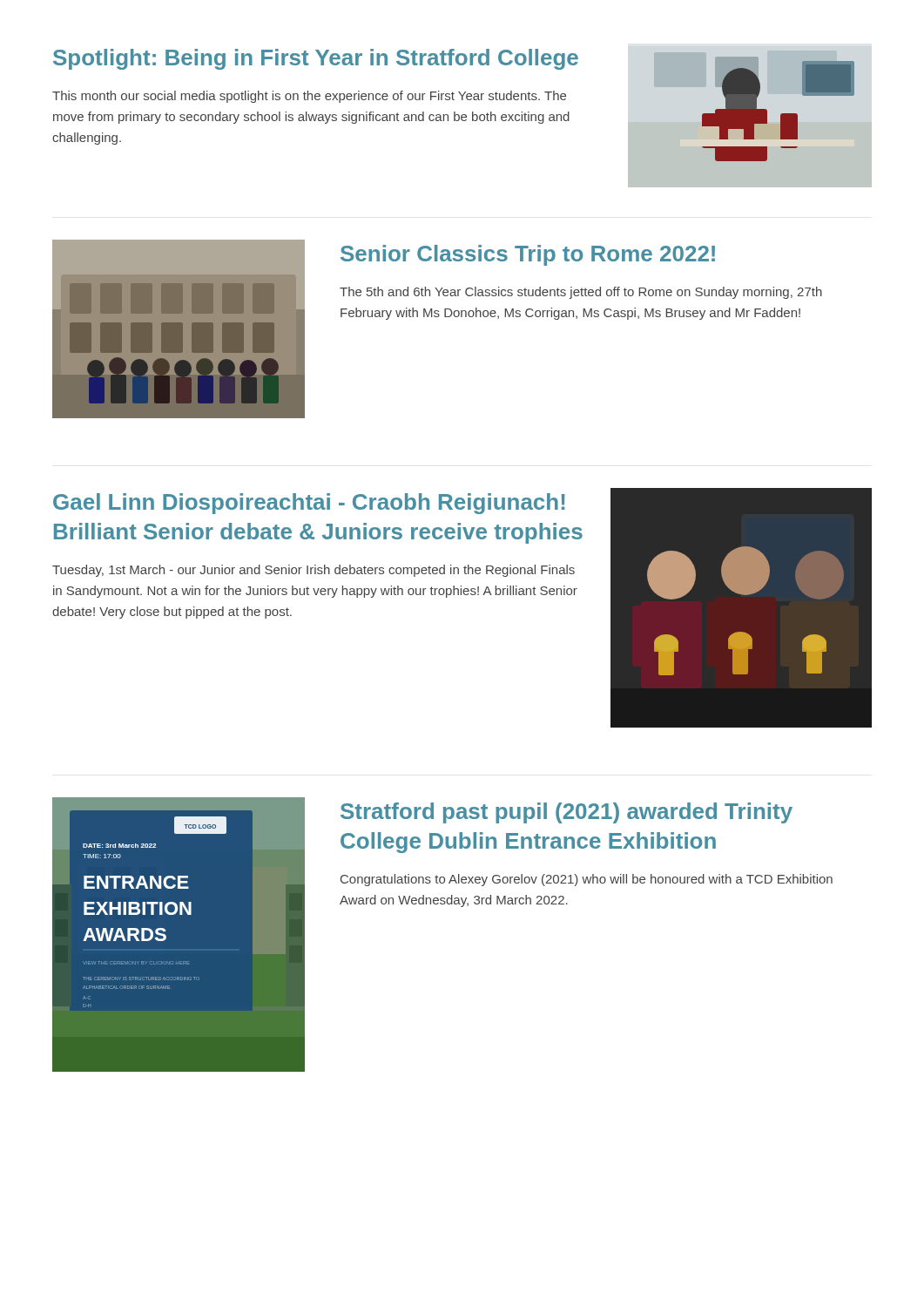Locate the text block that says "Tuesday, 1st March - our Junior and Senior"
This screenshot has width=924, height=1307.
[318, 590]
